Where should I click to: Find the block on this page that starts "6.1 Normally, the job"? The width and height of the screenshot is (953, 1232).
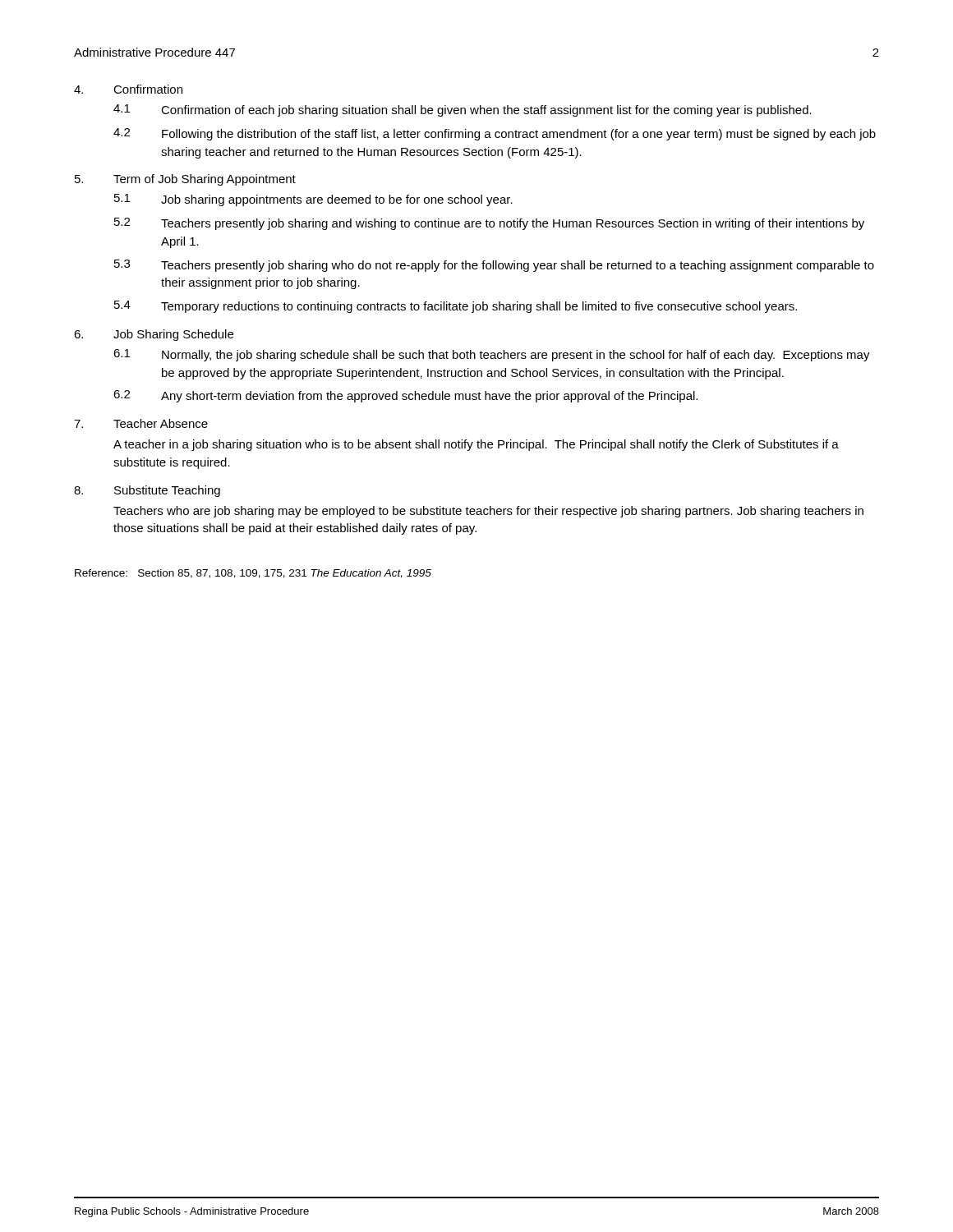496,363
